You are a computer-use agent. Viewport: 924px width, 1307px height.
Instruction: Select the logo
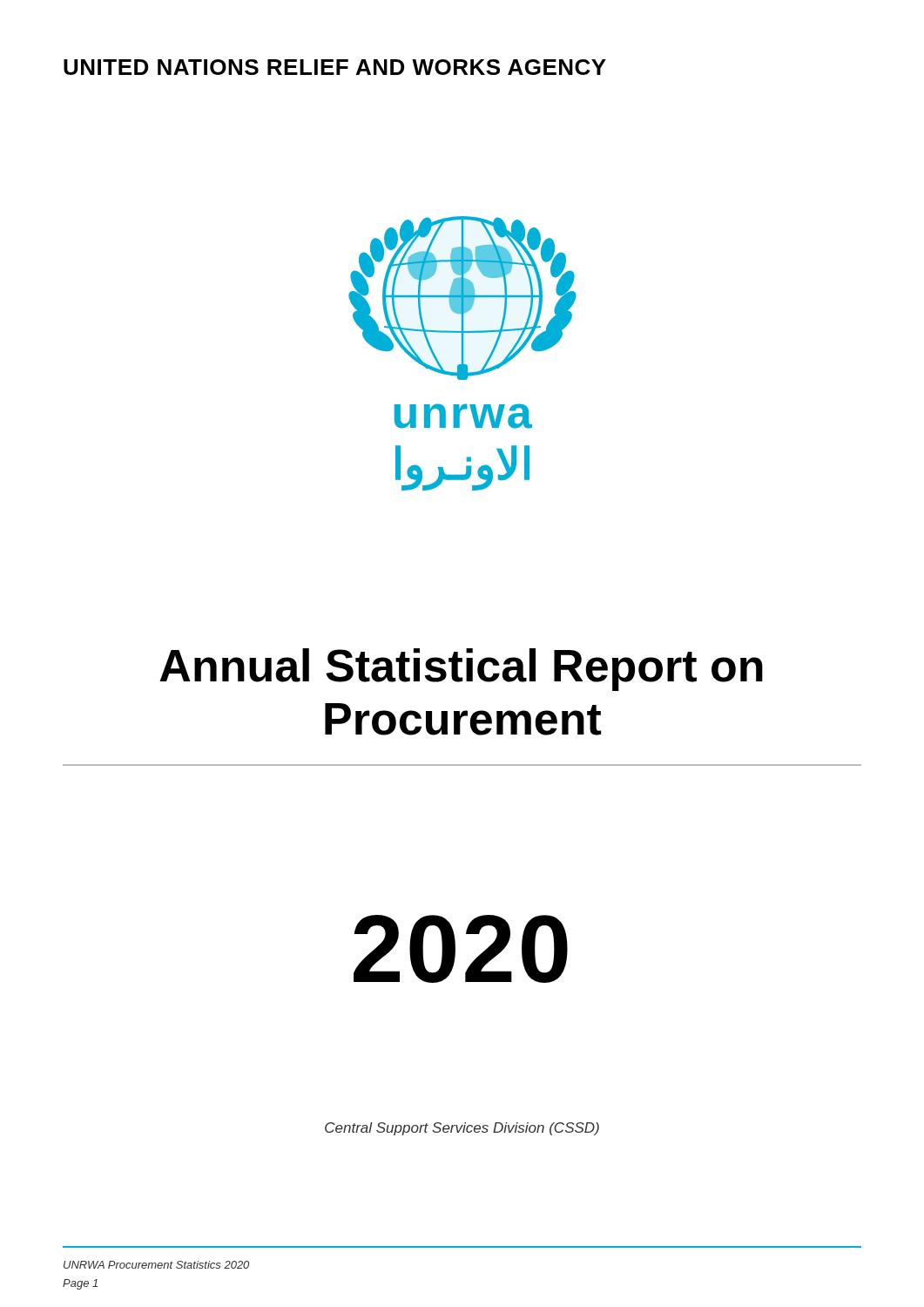point(462,349)
